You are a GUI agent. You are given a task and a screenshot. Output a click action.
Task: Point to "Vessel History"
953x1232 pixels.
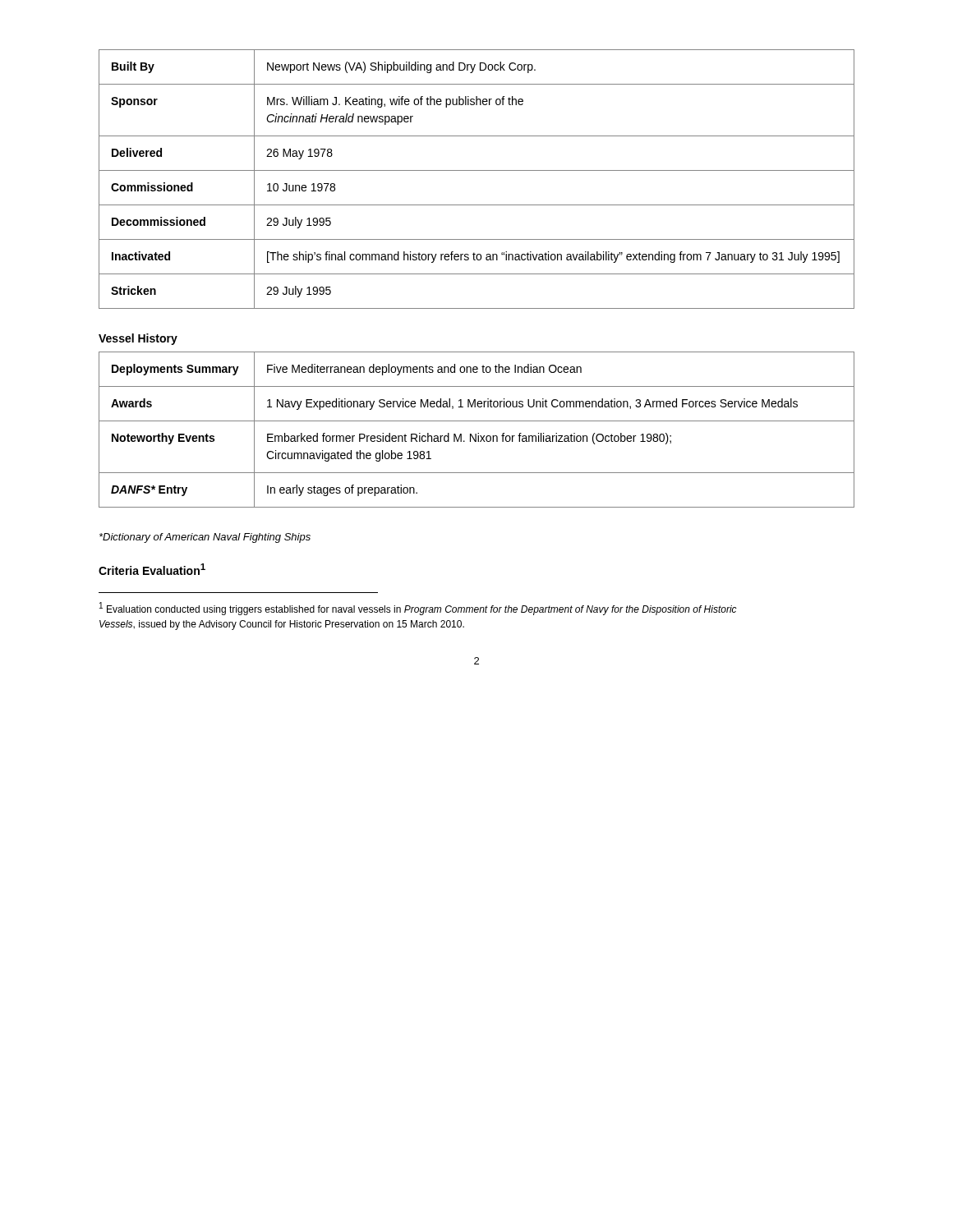click(138, 338)
